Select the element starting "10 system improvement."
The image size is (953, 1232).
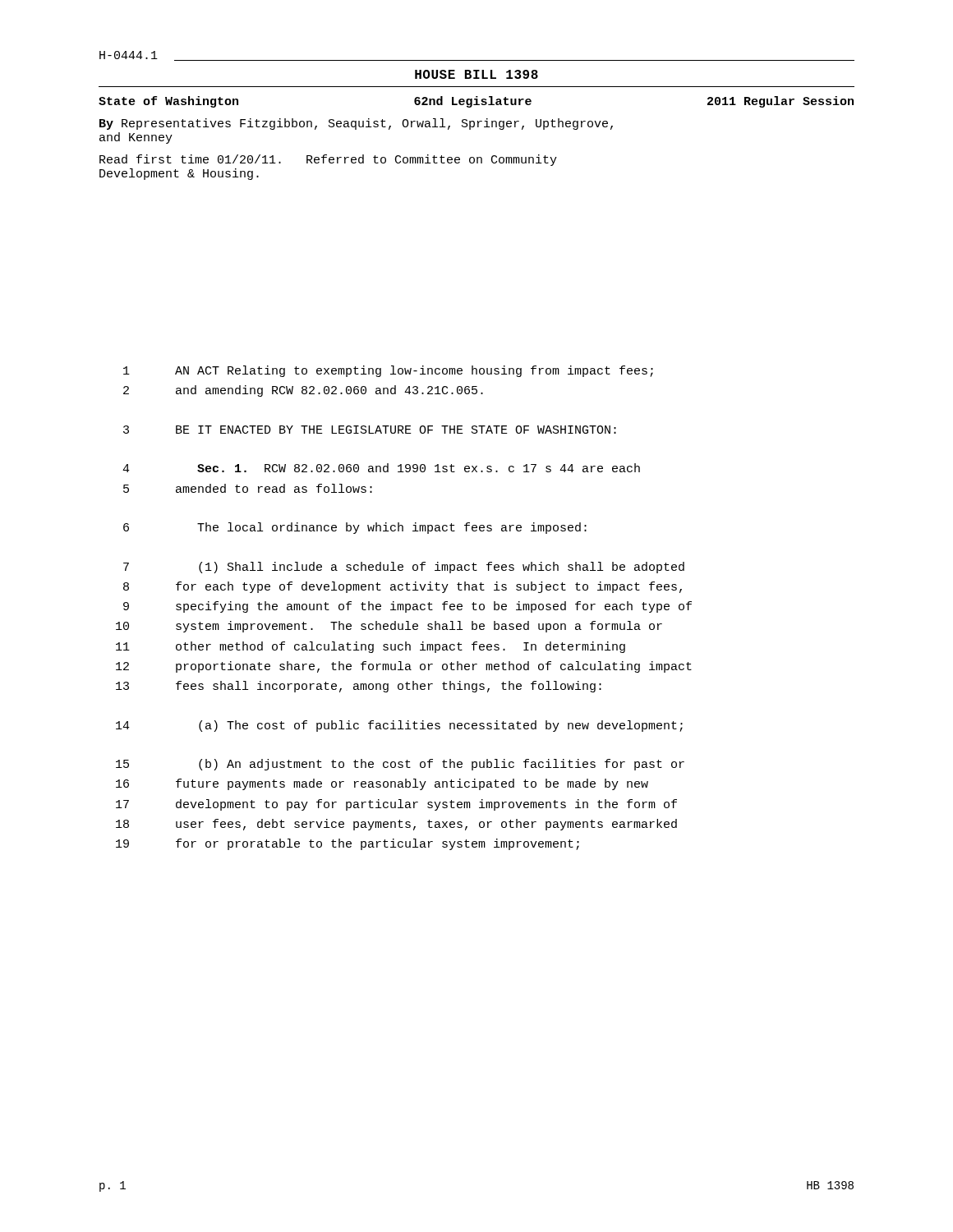(476, 627)
